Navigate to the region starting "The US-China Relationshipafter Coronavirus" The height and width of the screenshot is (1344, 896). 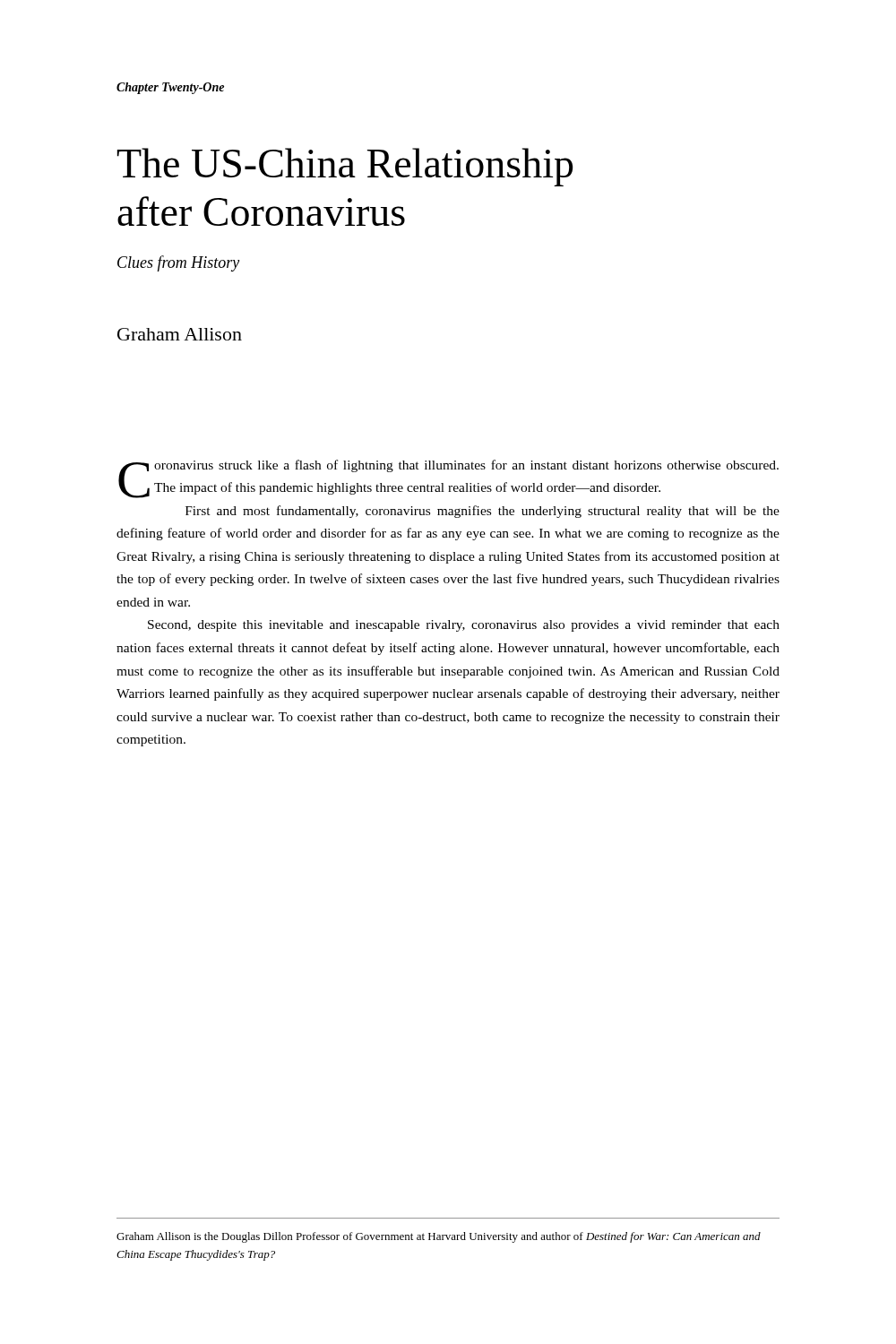point(448,188)
